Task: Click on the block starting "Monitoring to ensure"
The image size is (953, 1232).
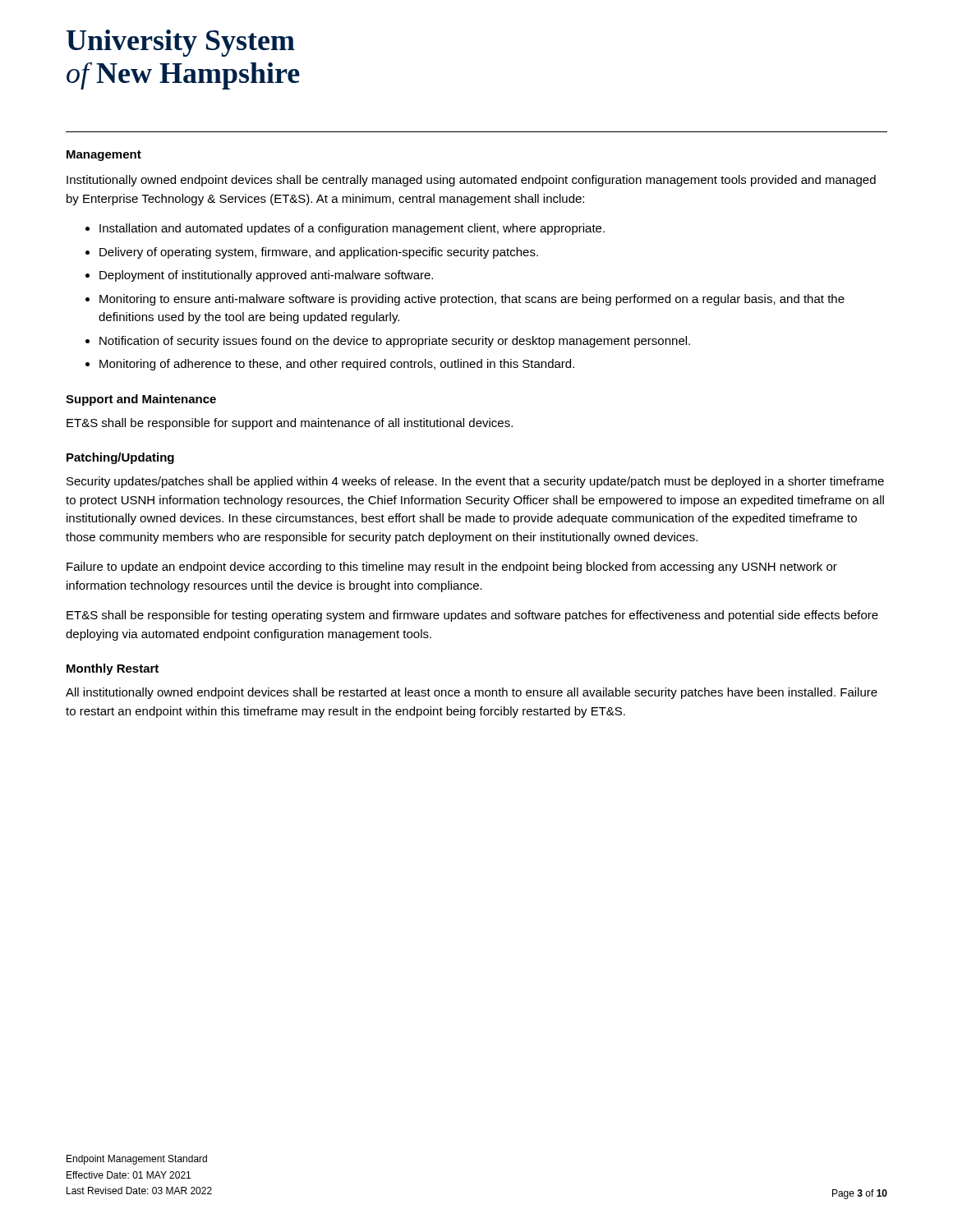Action: coord(493,308)
